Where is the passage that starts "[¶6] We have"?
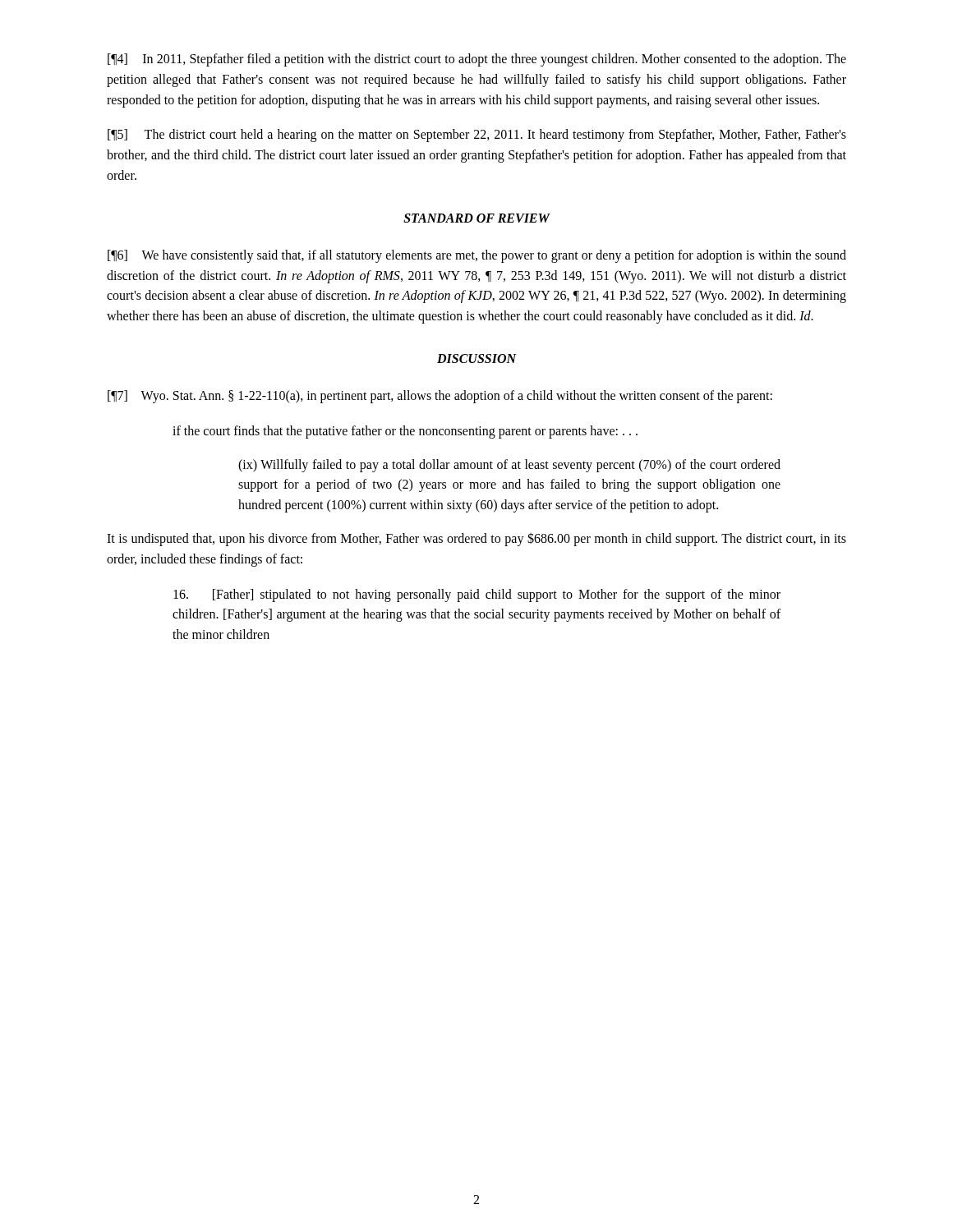Image resolution: width=953 pixels, height=1232 pixels. tap(476, 286)
